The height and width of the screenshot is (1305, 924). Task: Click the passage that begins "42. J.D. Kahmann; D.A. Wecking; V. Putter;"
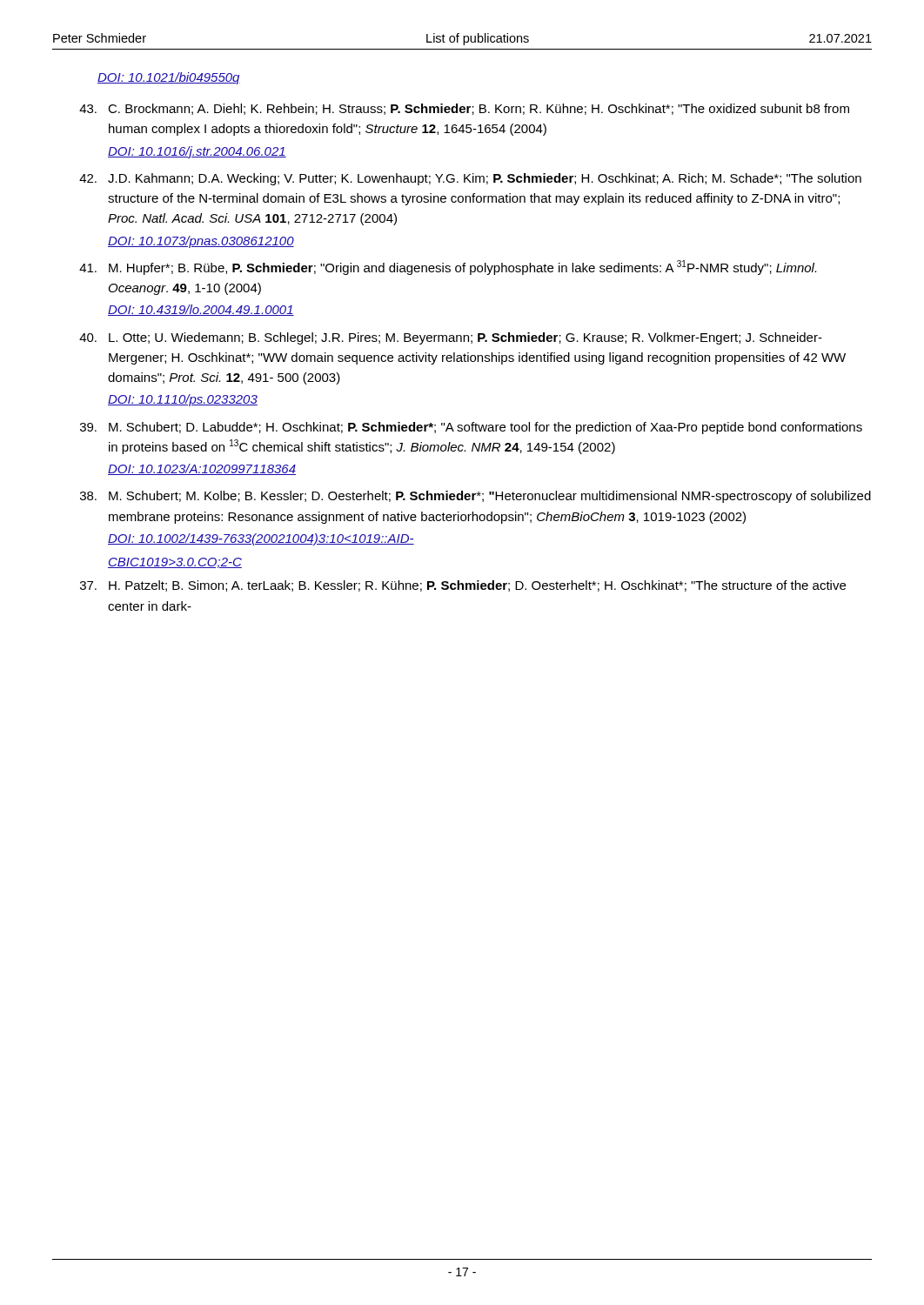coord(462,211)
